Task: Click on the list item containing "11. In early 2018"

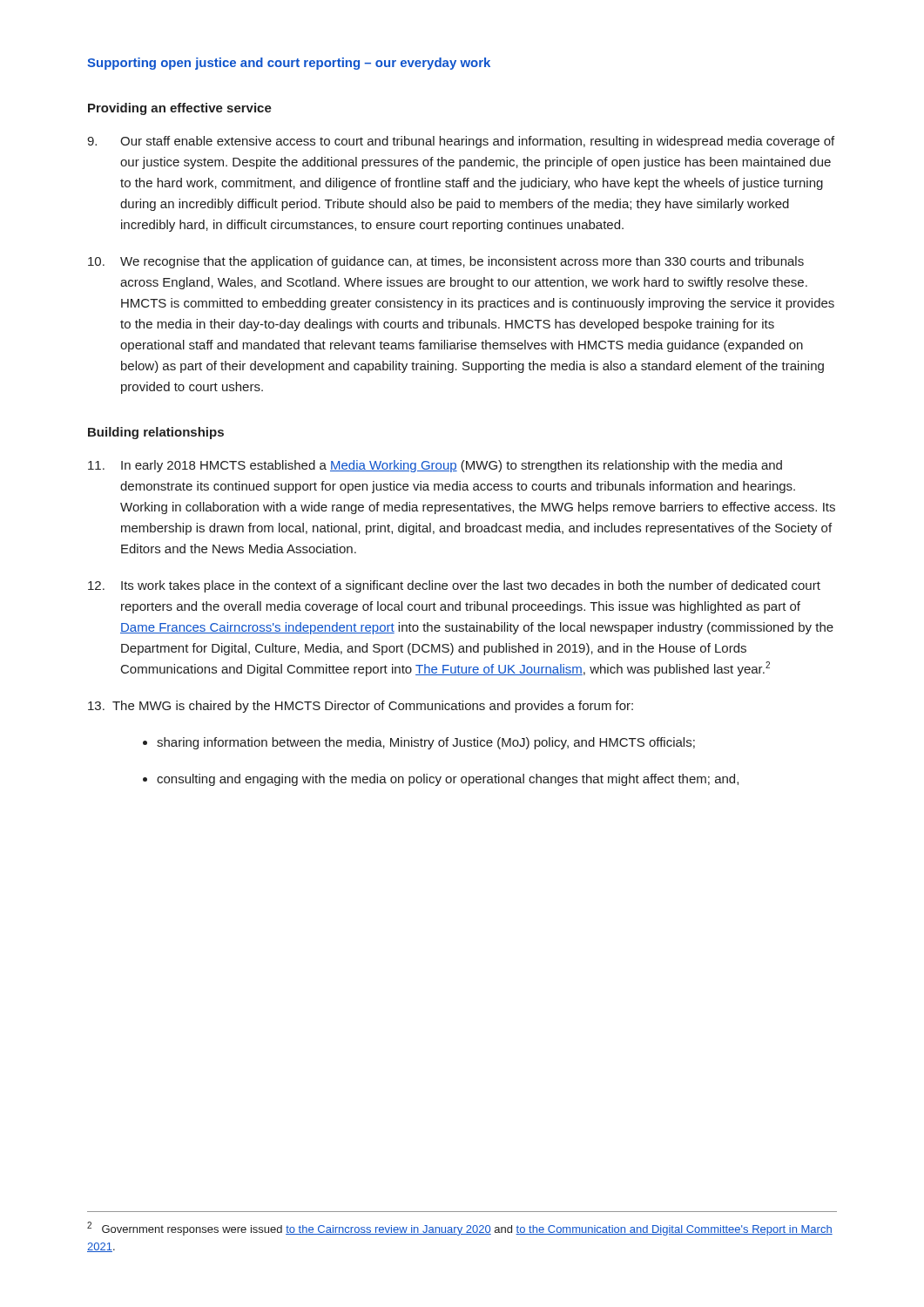Action: 462,507
